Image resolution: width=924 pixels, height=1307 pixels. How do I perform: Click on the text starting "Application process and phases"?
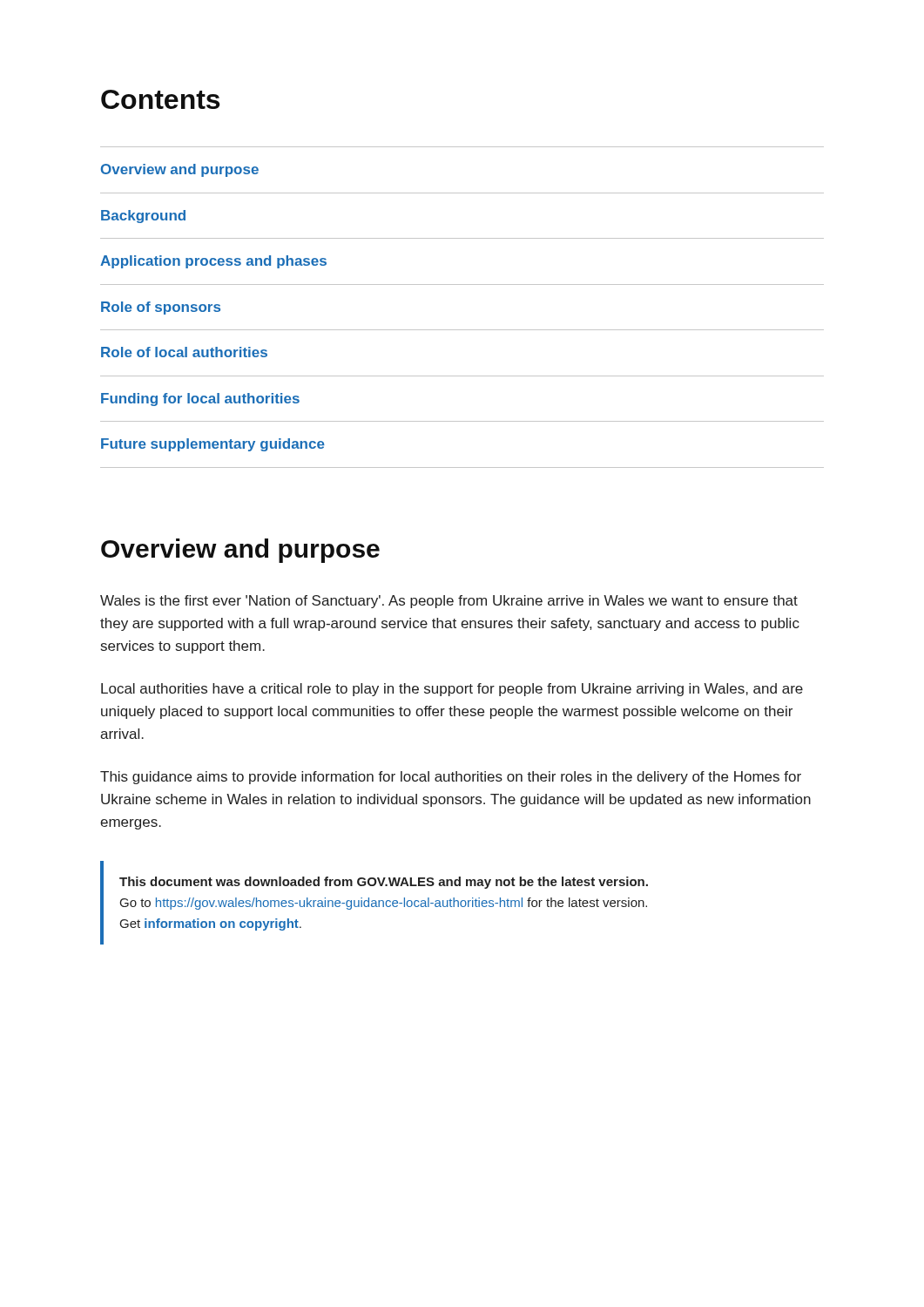[x=214, y=261]
